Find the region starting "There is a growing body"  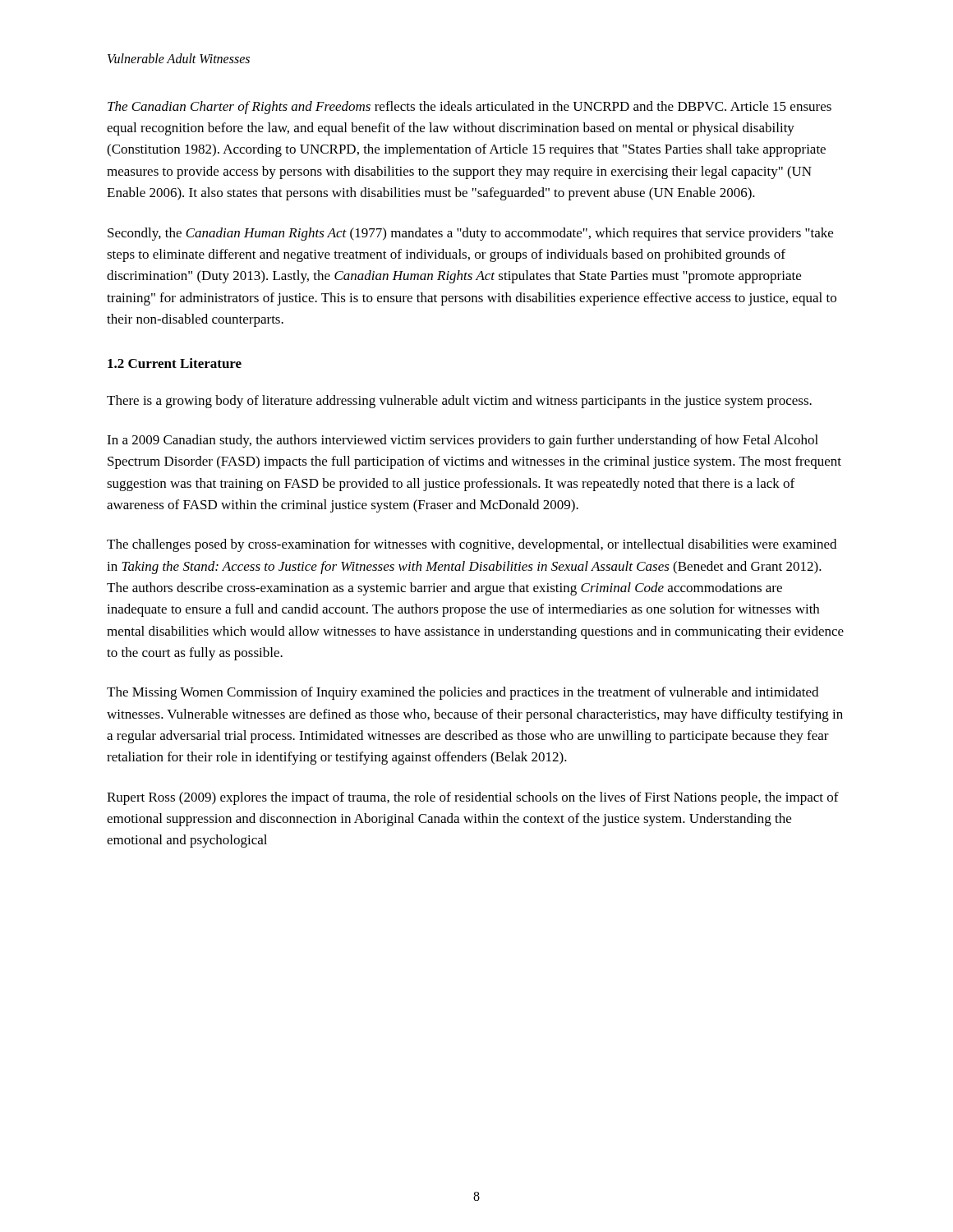(x=460, y=400)
